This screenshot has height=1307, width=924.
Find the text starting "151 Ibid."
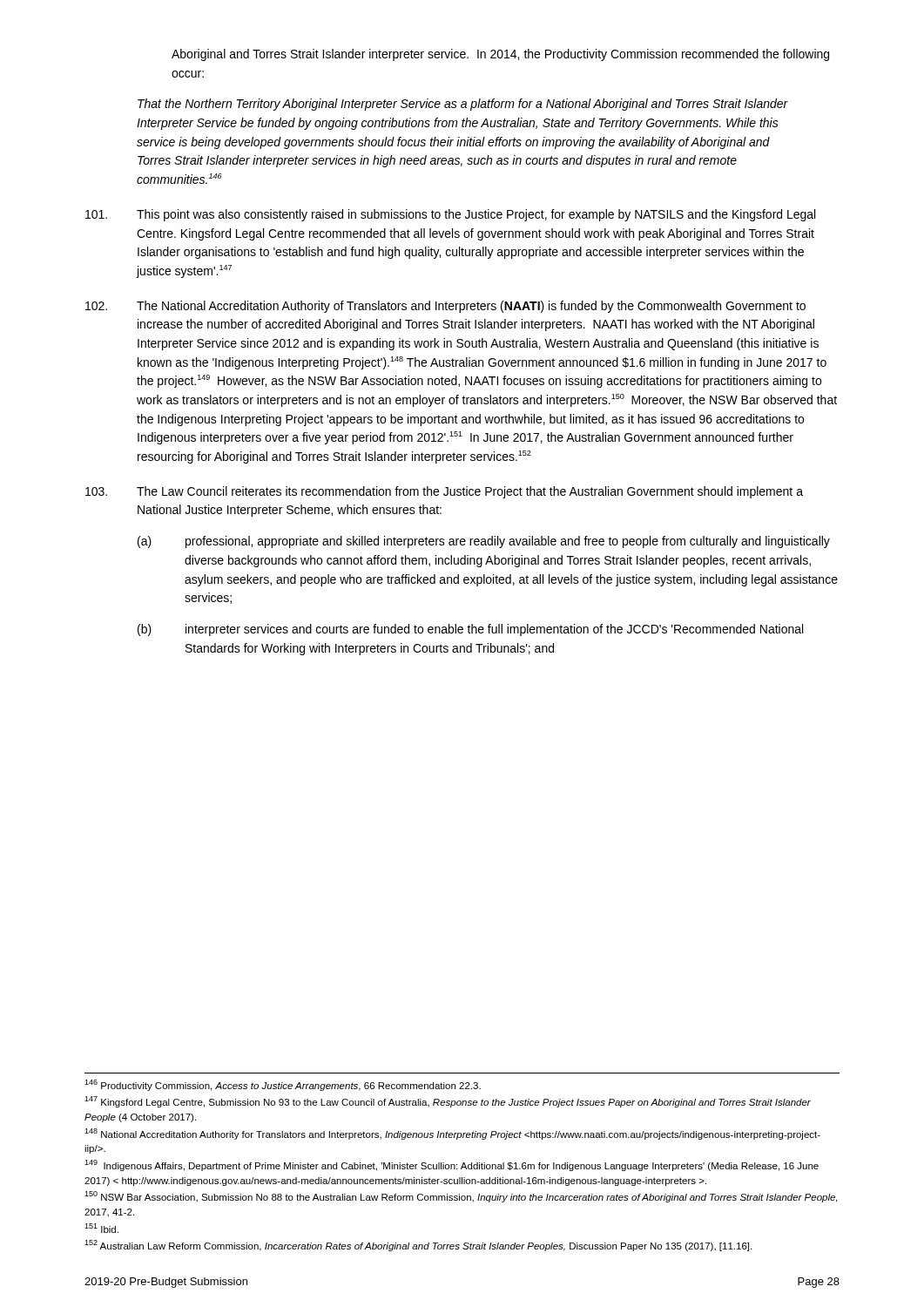(x=102, y=1228)
